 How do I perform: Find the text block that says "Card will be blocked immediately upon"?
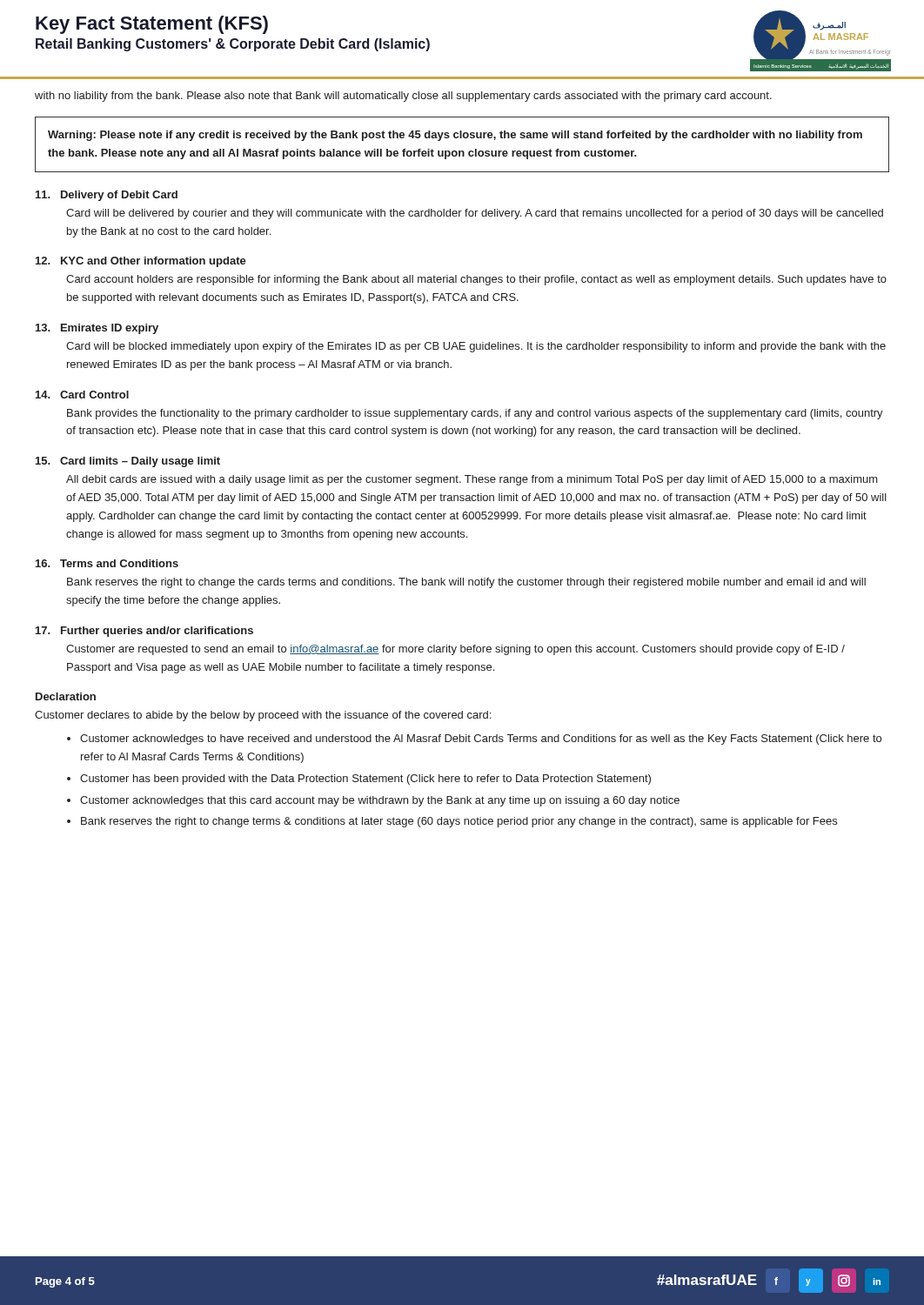click(476, 355)
